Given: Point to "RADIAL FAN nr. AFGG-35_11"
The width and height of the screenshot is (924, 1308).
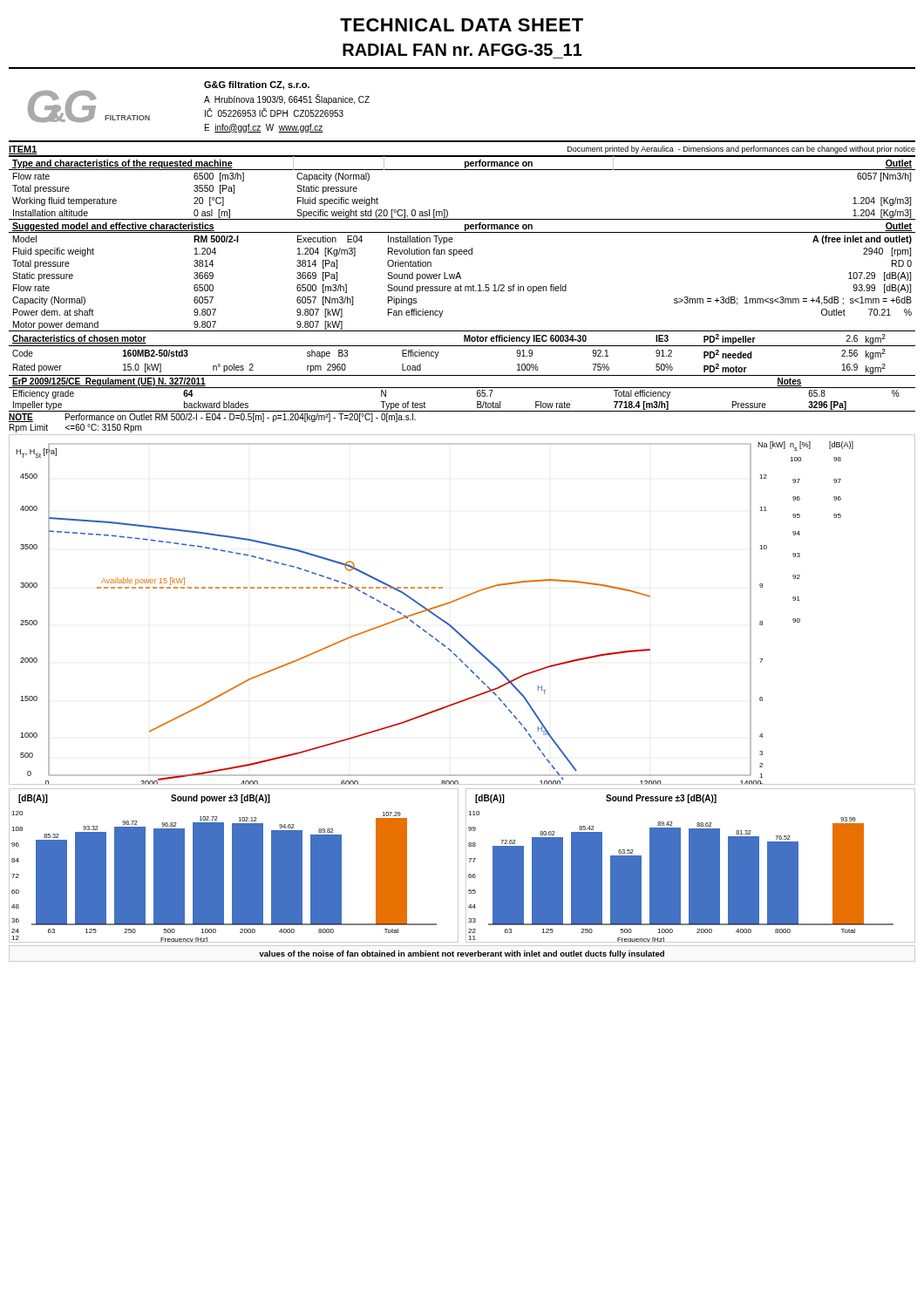Looking at the screenshot, I should 462,50.
